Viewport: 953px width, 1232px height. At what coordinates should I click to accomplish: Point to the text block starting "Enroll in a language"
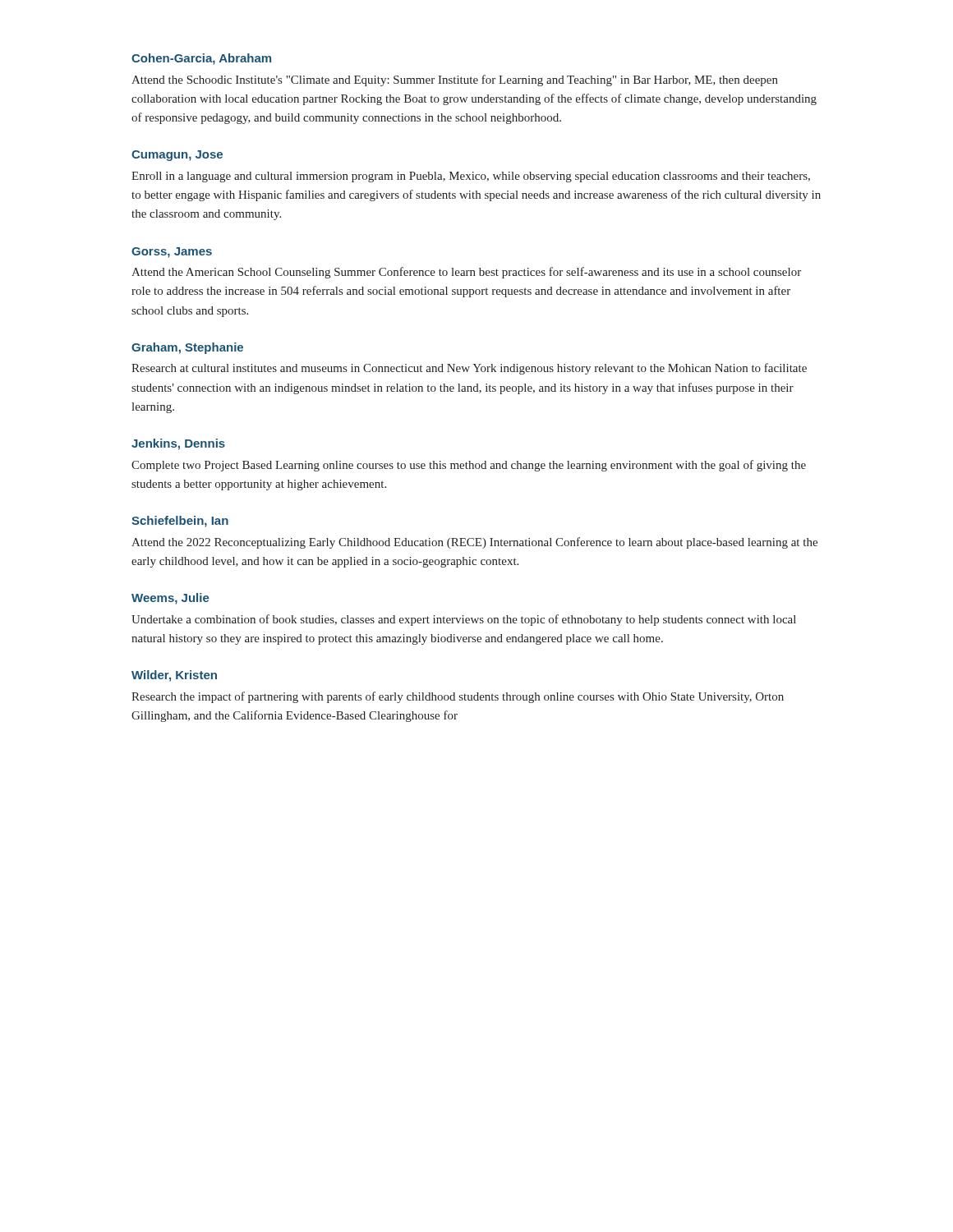tap(476, 195)
